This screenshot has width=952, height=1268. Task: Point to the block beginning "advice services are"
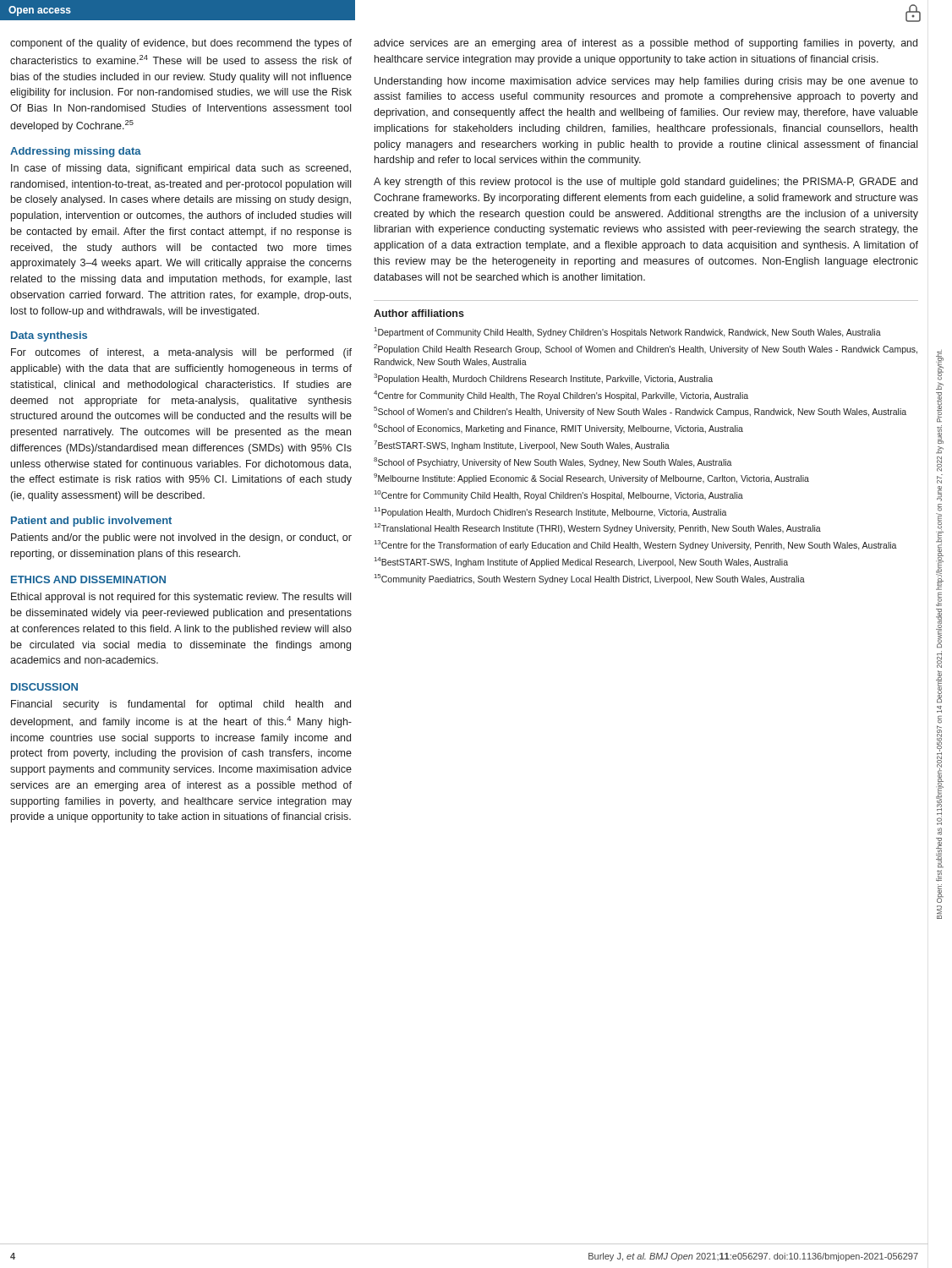coord(646,51)
